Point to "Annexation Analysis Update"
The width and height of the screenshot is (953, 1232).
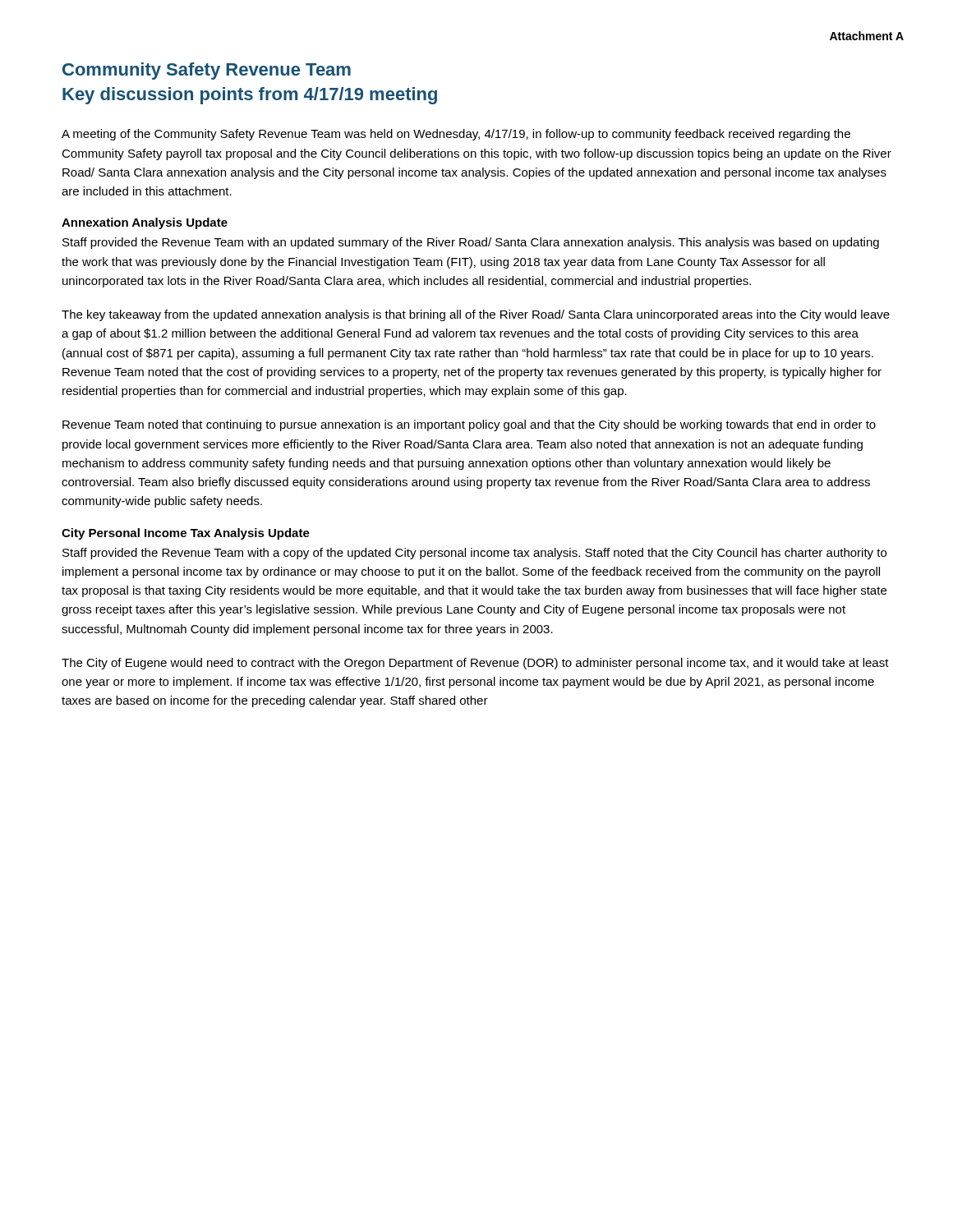pyautogui.click(x=145, y=222)
